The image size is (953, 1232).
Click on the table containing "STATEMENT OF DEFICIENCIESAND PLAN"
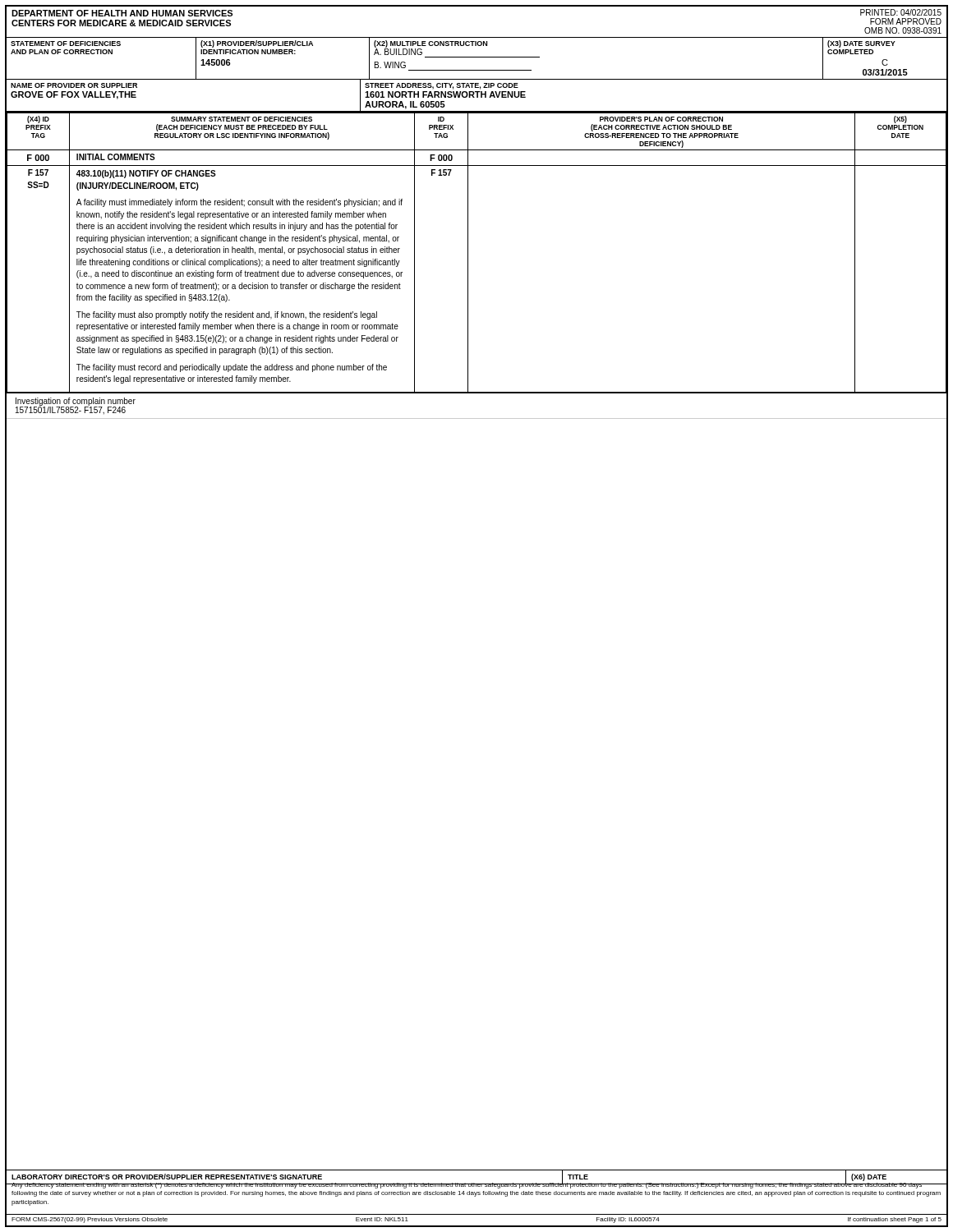[476, 75]
